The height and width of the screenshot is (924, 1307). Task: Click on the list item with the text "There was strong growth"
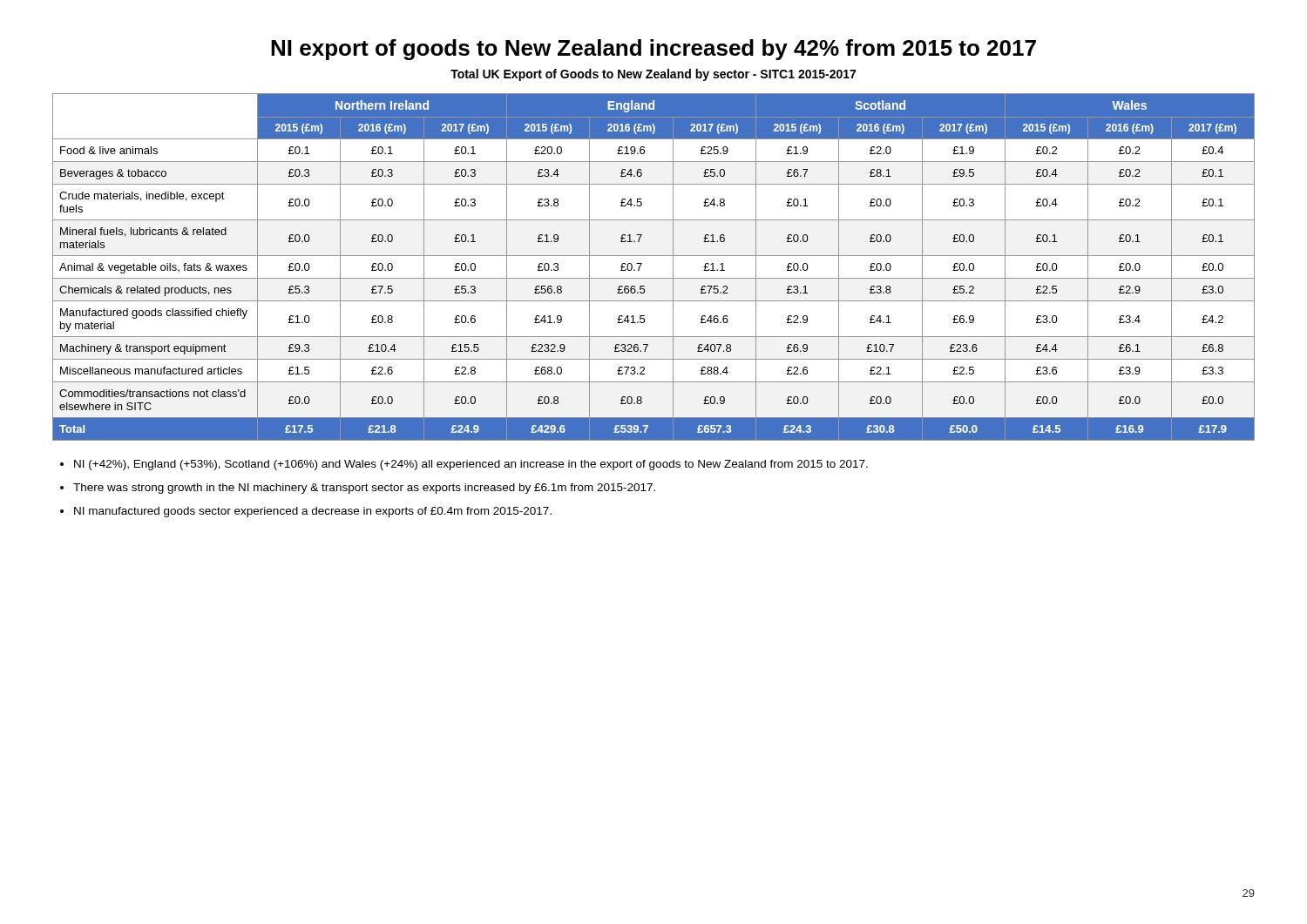click(x=365, y=487)
